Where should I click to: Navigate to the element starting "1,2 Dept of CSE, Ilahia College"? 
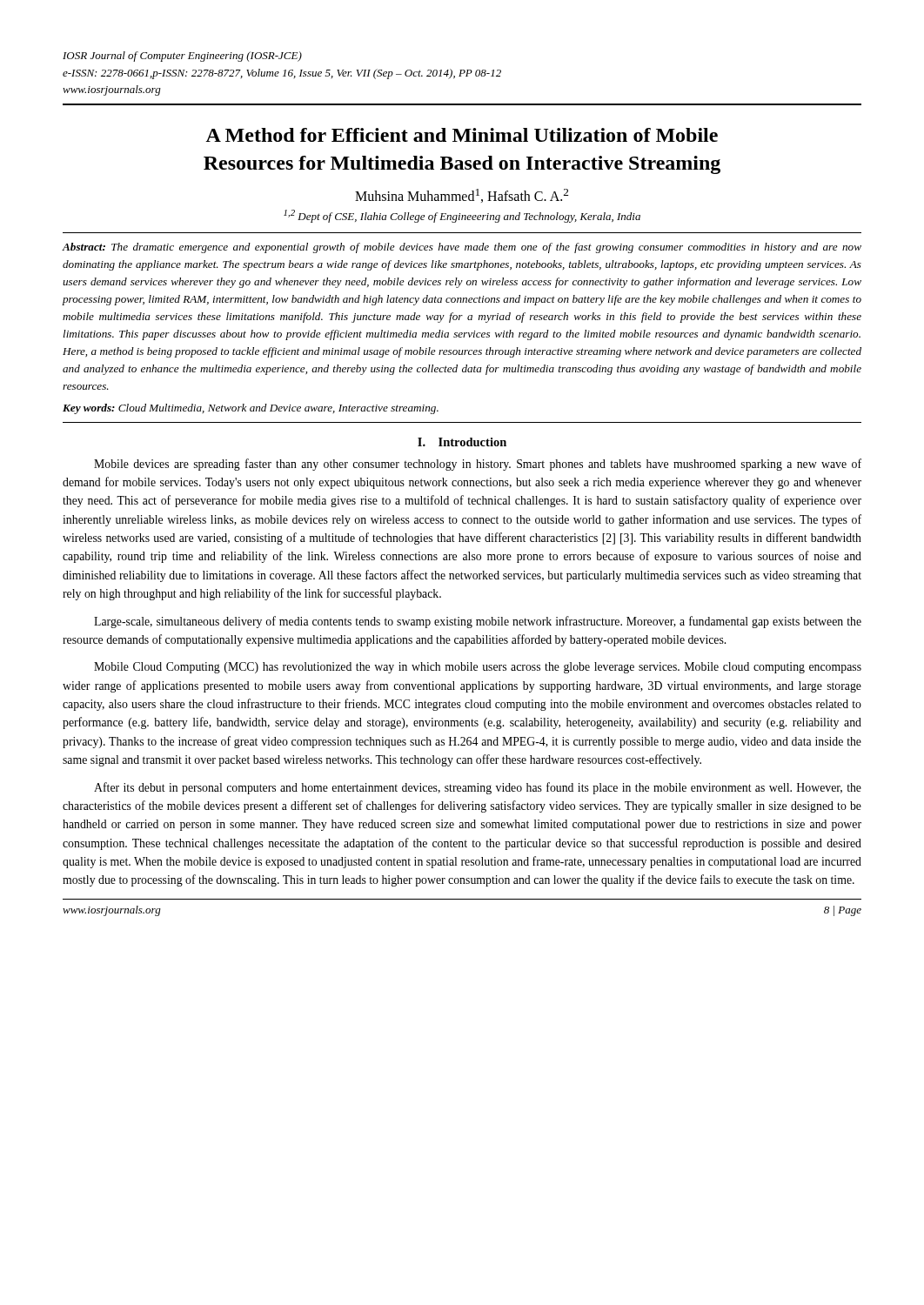462,215
